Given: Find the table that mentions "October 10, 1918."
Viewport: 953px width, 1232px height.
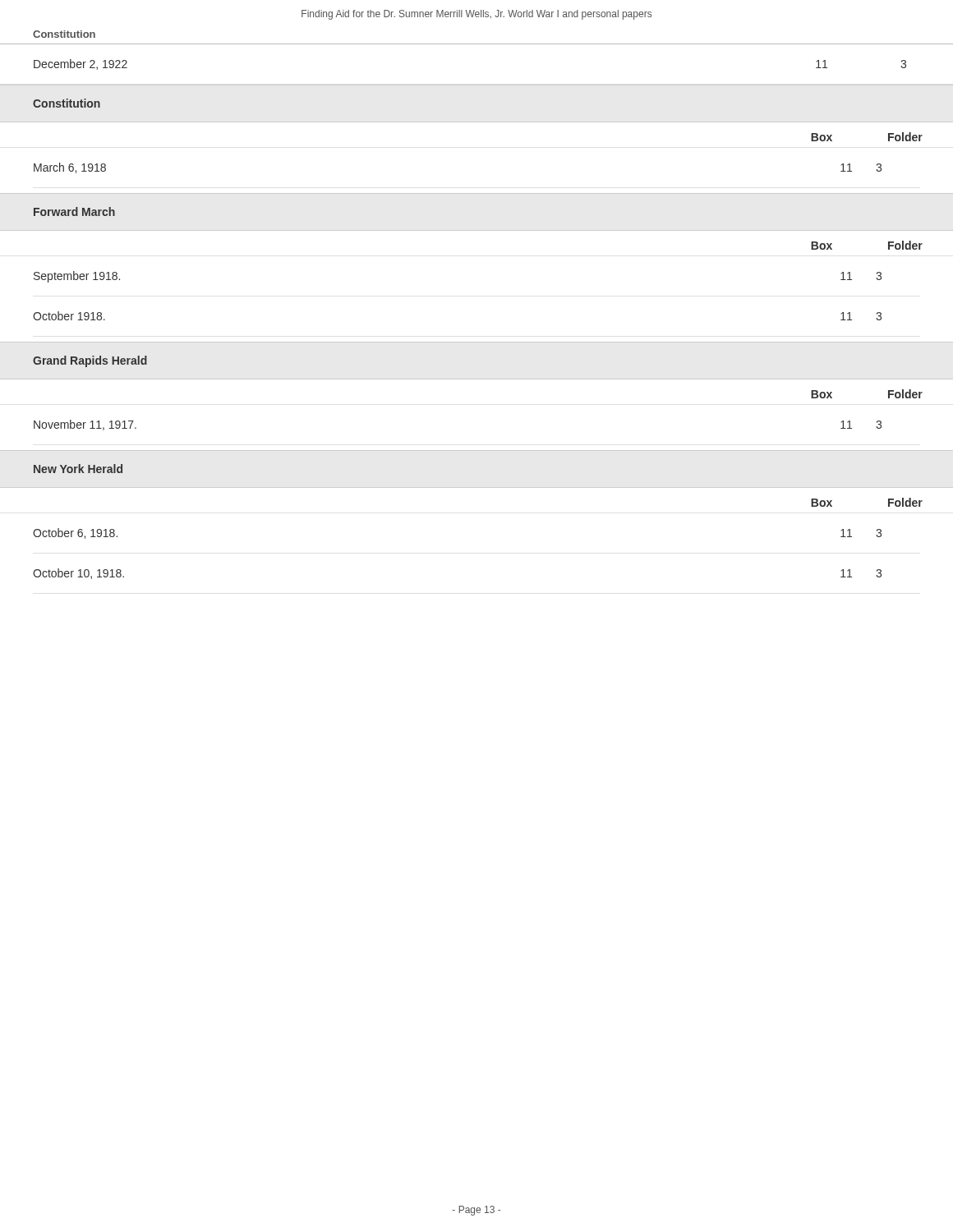Looking at the screenshot, I should (476, 554).
